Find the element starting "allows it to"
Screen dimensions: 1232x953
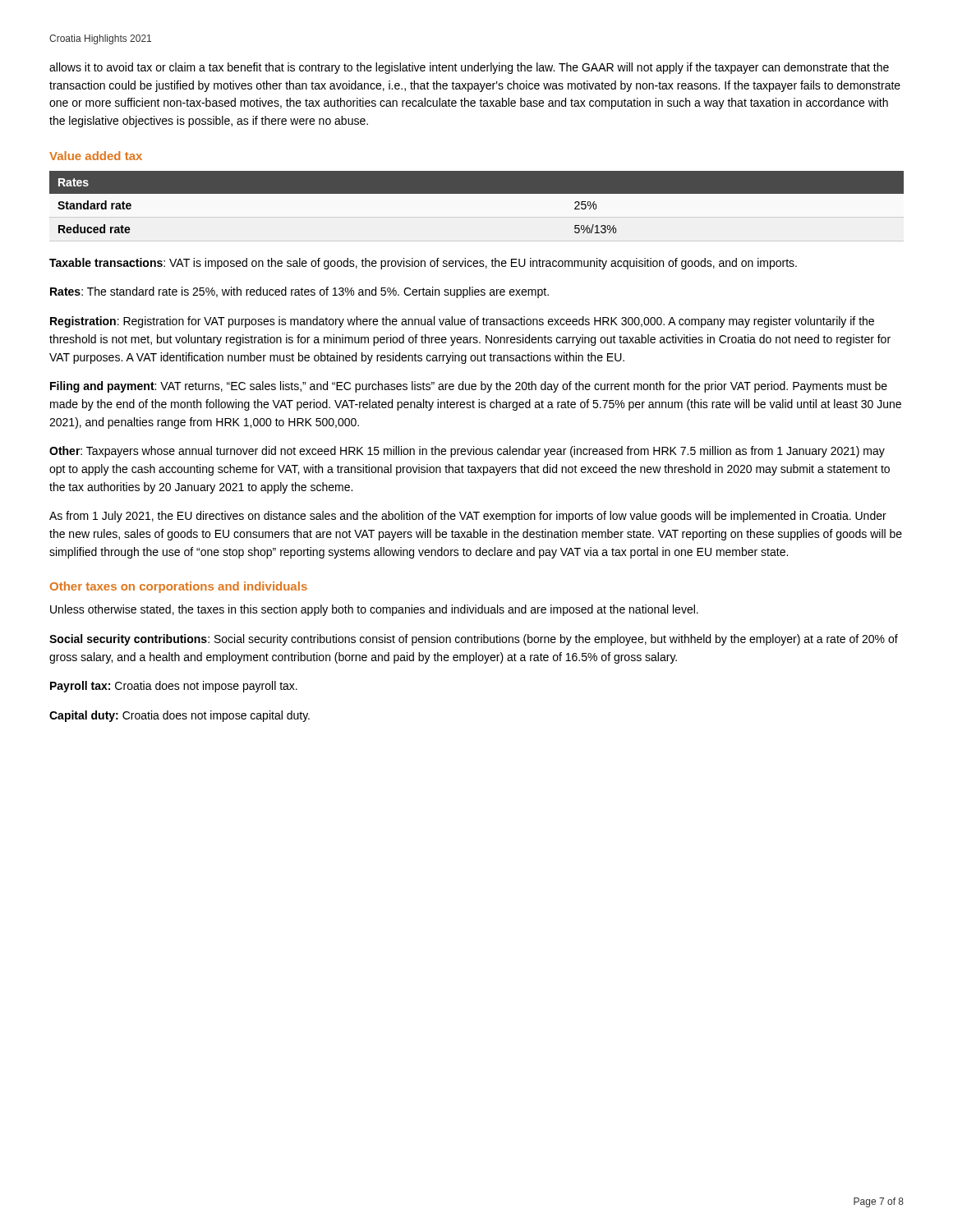click(475, 94)
